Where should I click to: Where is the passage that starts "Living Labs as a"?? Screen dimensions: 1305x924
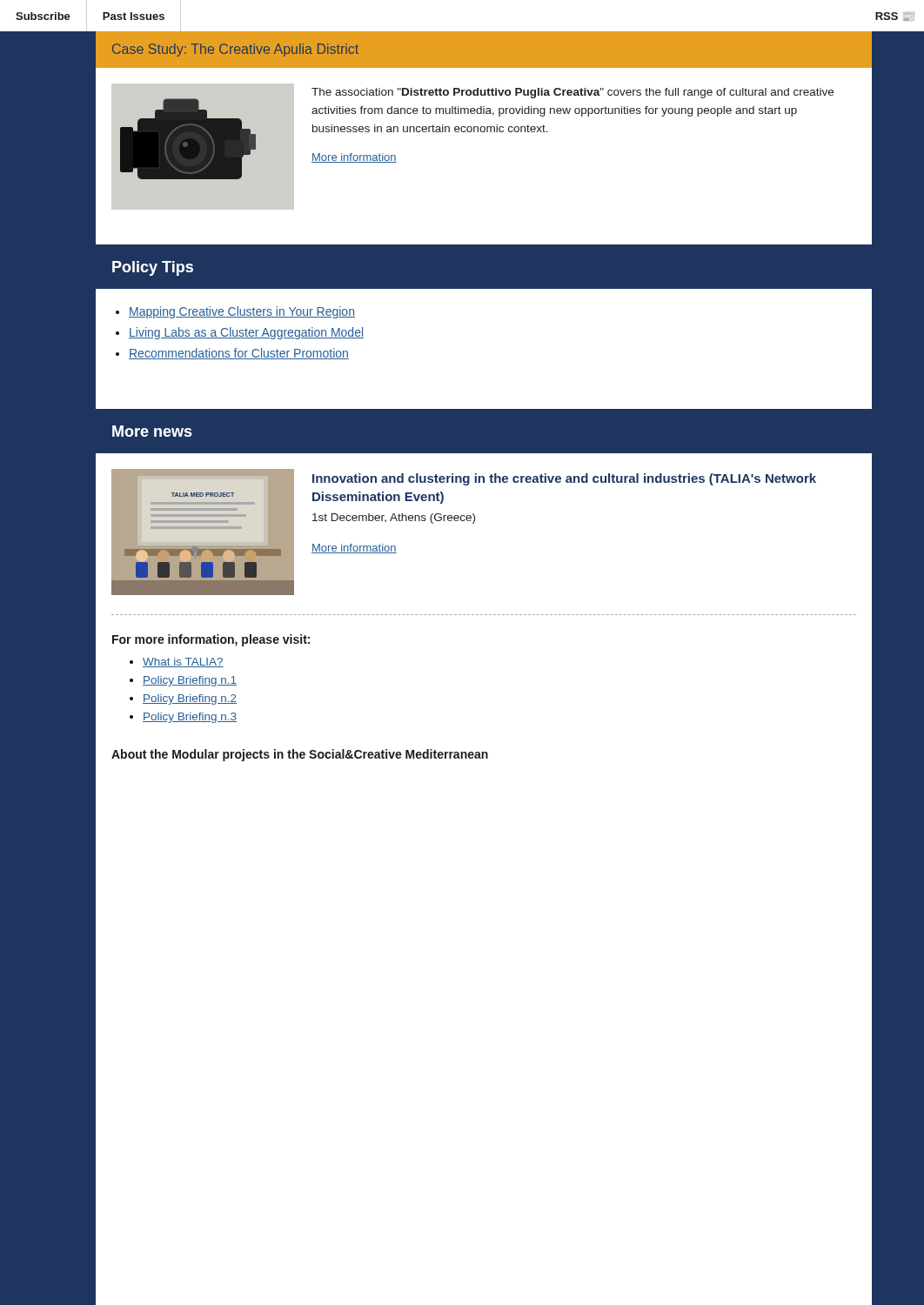[x=246, y=332]
